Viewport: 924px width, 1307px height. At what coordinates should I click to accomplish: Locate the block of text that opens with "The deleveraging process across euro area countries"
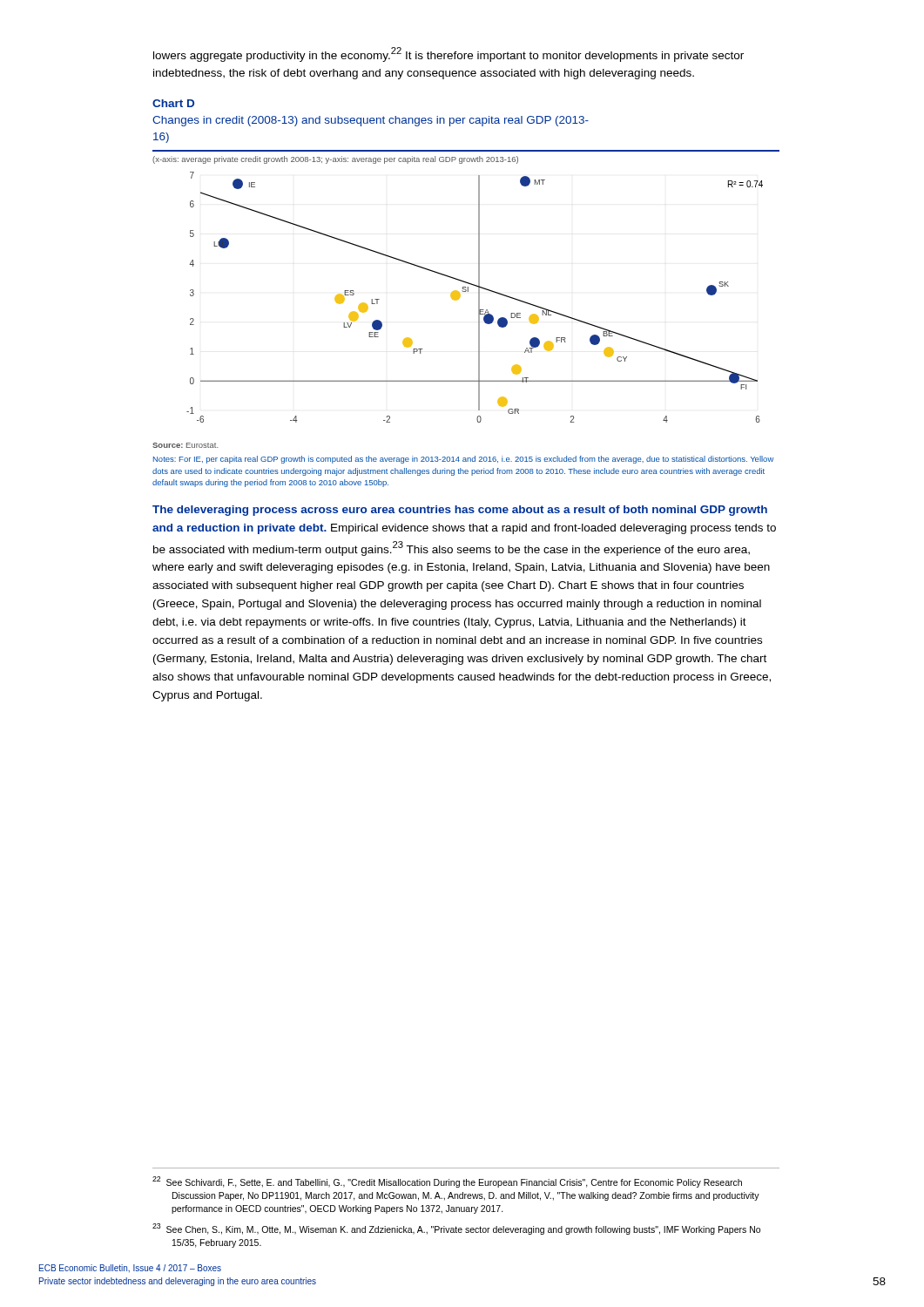click(x=464, y=602)
